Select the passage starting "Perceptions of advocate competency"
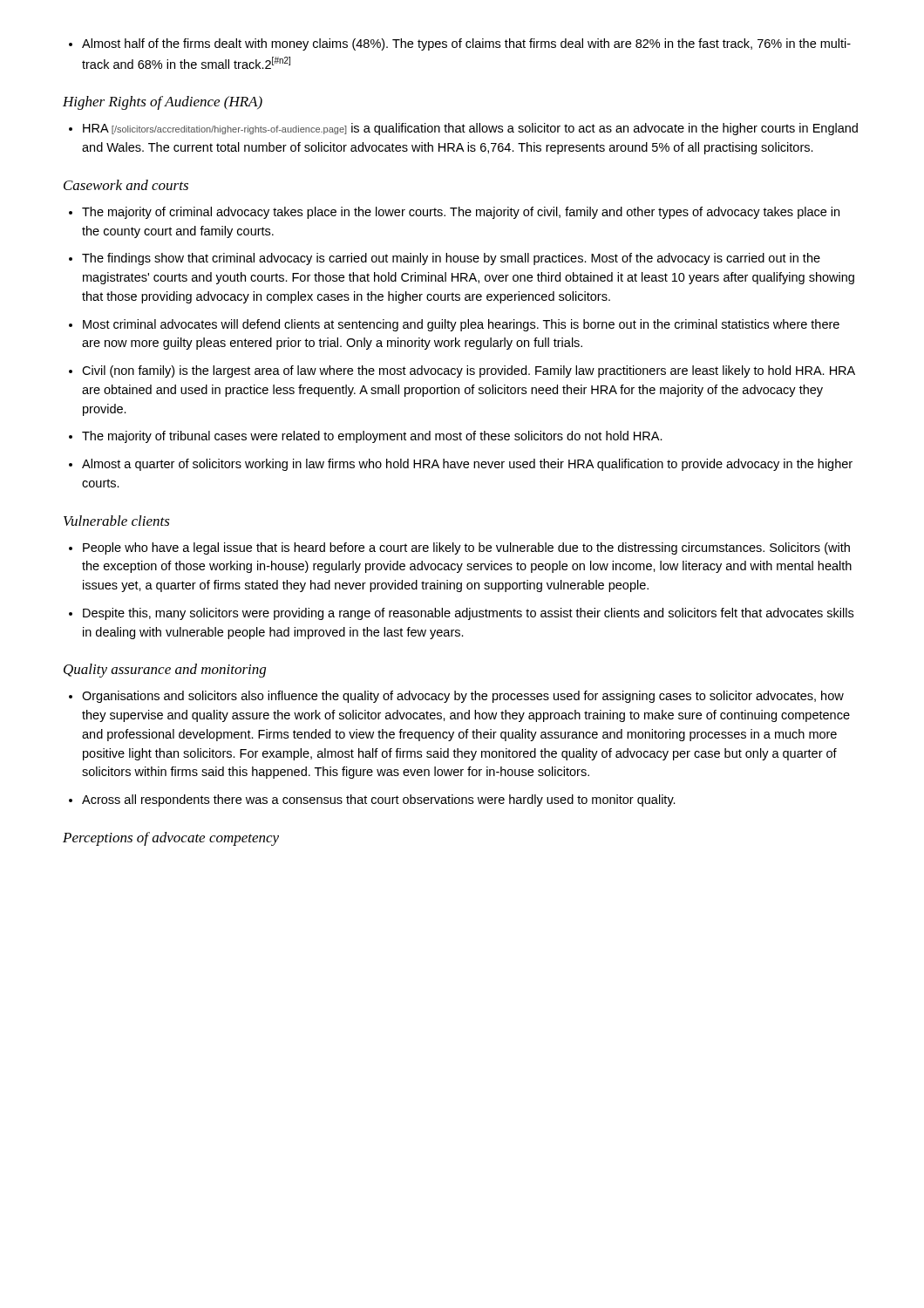This screenshot has width=924, height=1308. click(x=171, y=837)
